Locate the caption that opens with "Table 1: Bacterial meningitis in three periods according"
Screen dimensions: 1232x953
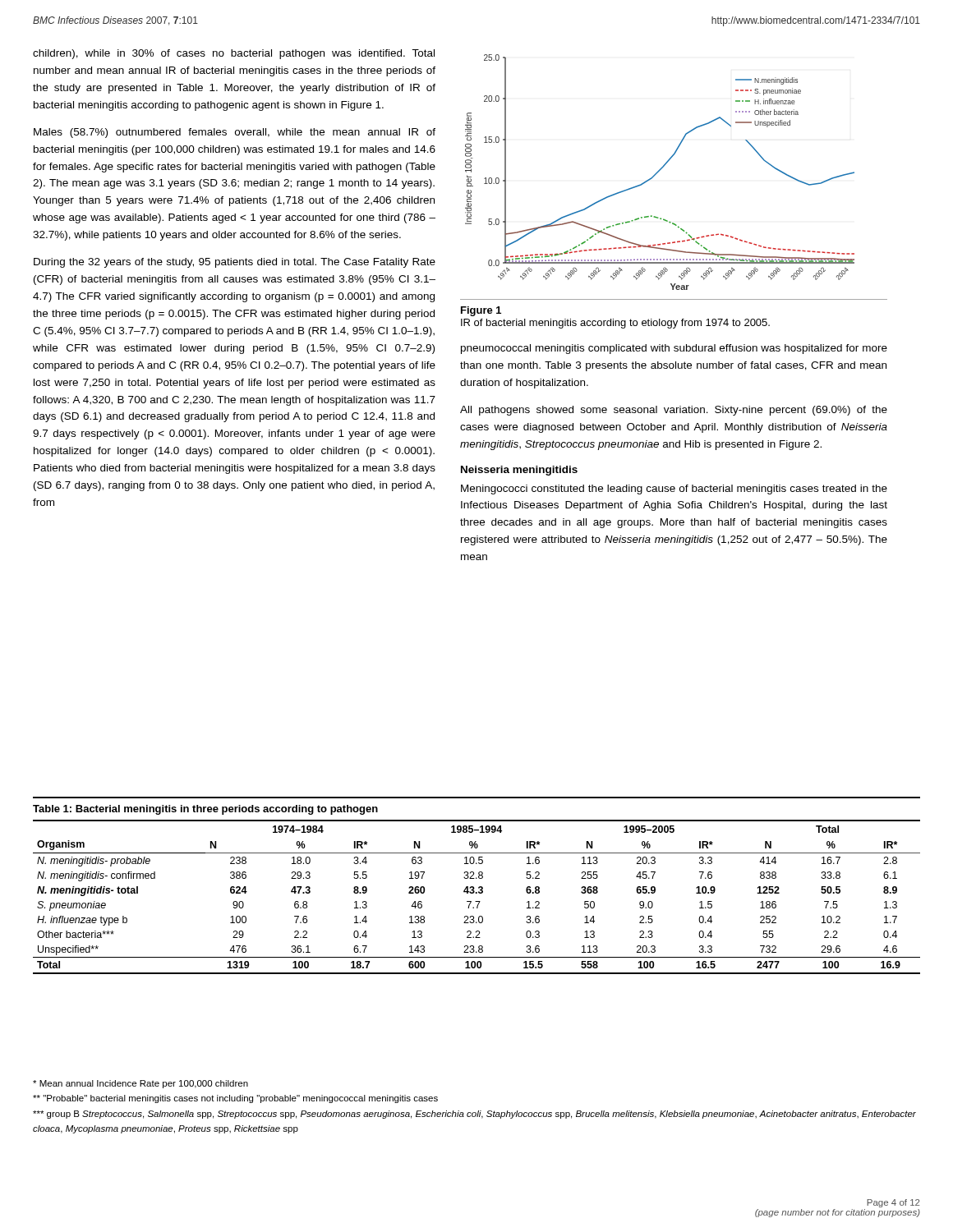(205, 809)
